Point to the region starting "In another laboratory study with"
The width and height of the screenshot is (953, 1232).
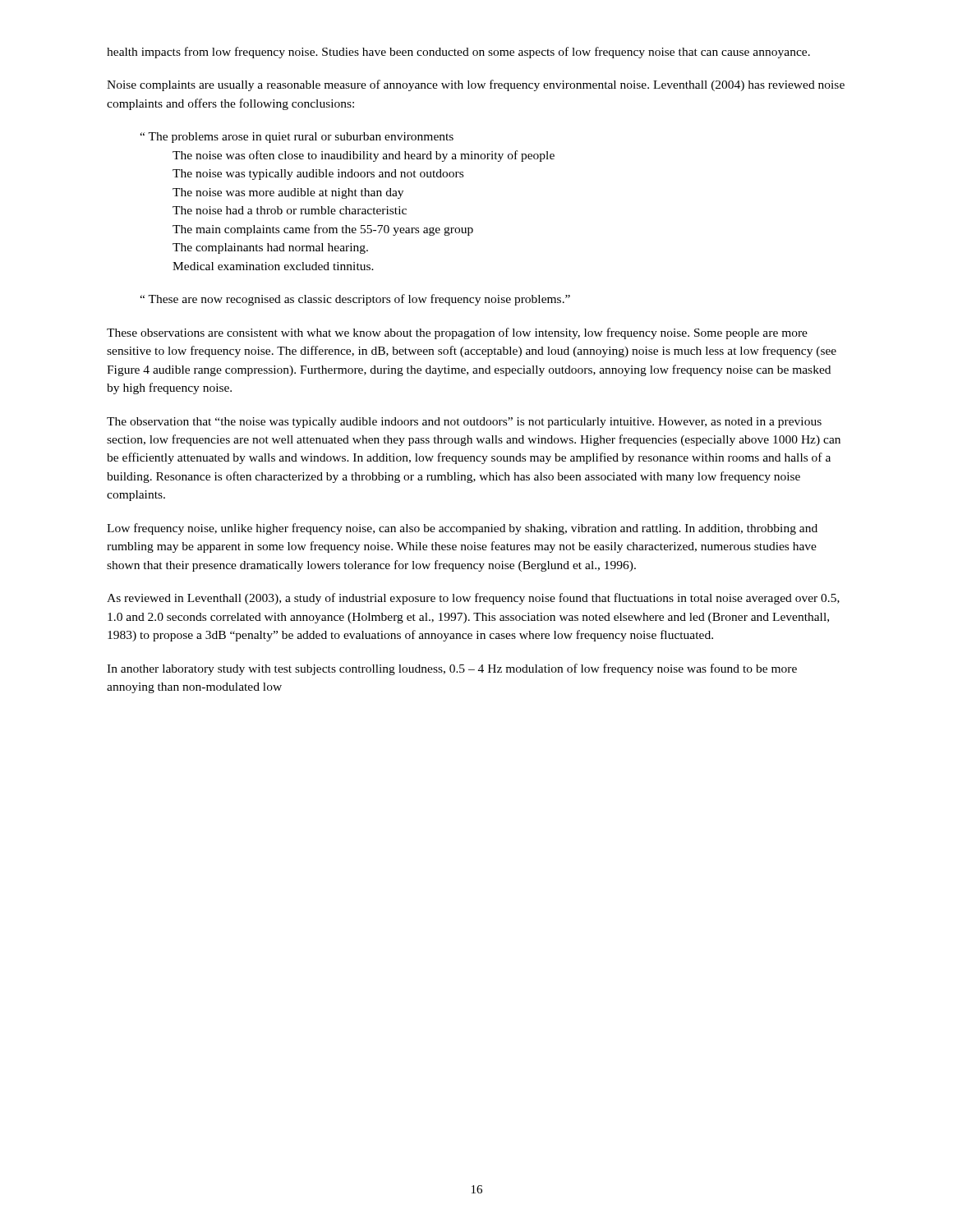pyautogui.click(x=452, y=677)
